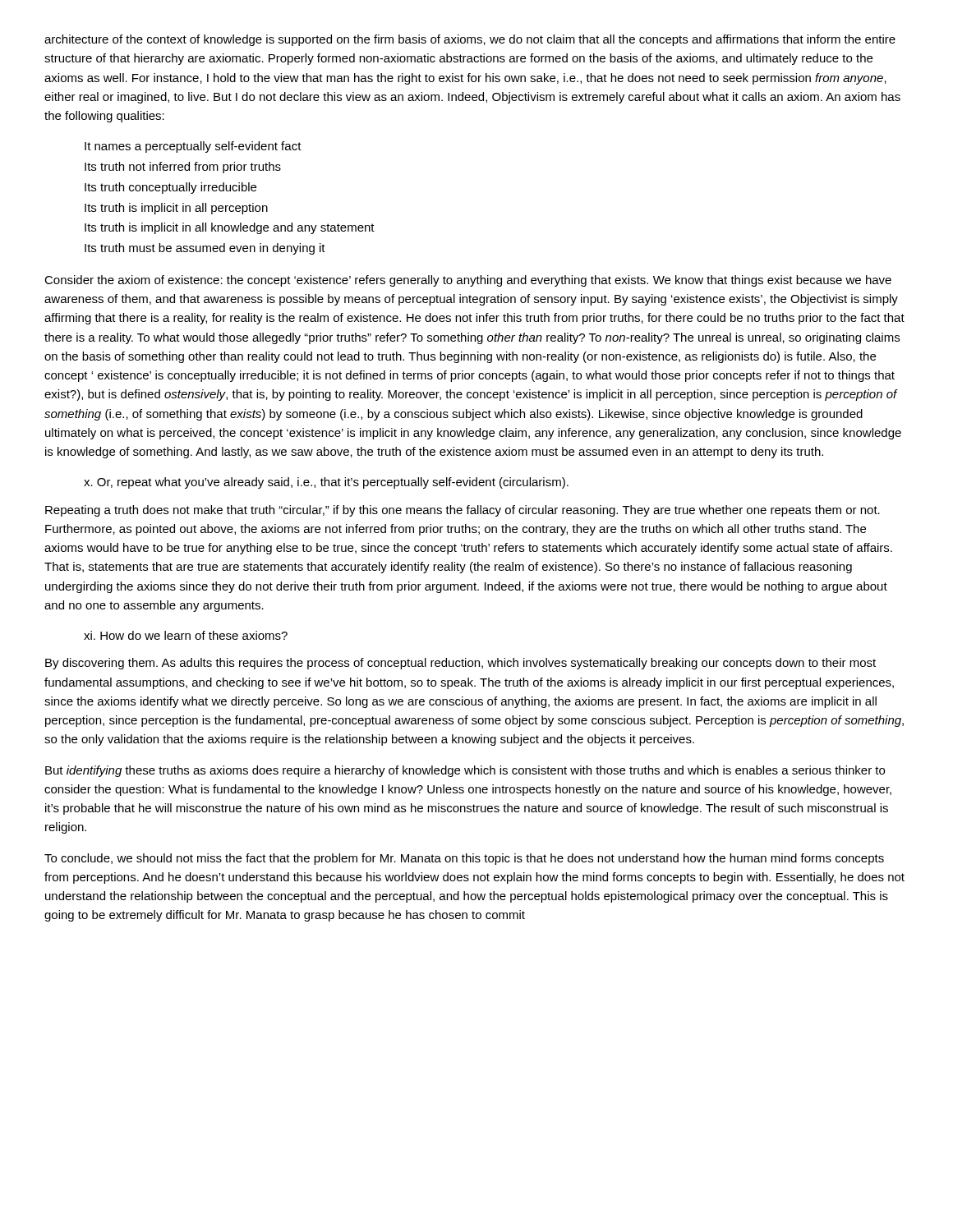Find the block on this page that starts "Its truth not inferred from"
This screenshot has width=953, height=1232.
coord(182,166)
